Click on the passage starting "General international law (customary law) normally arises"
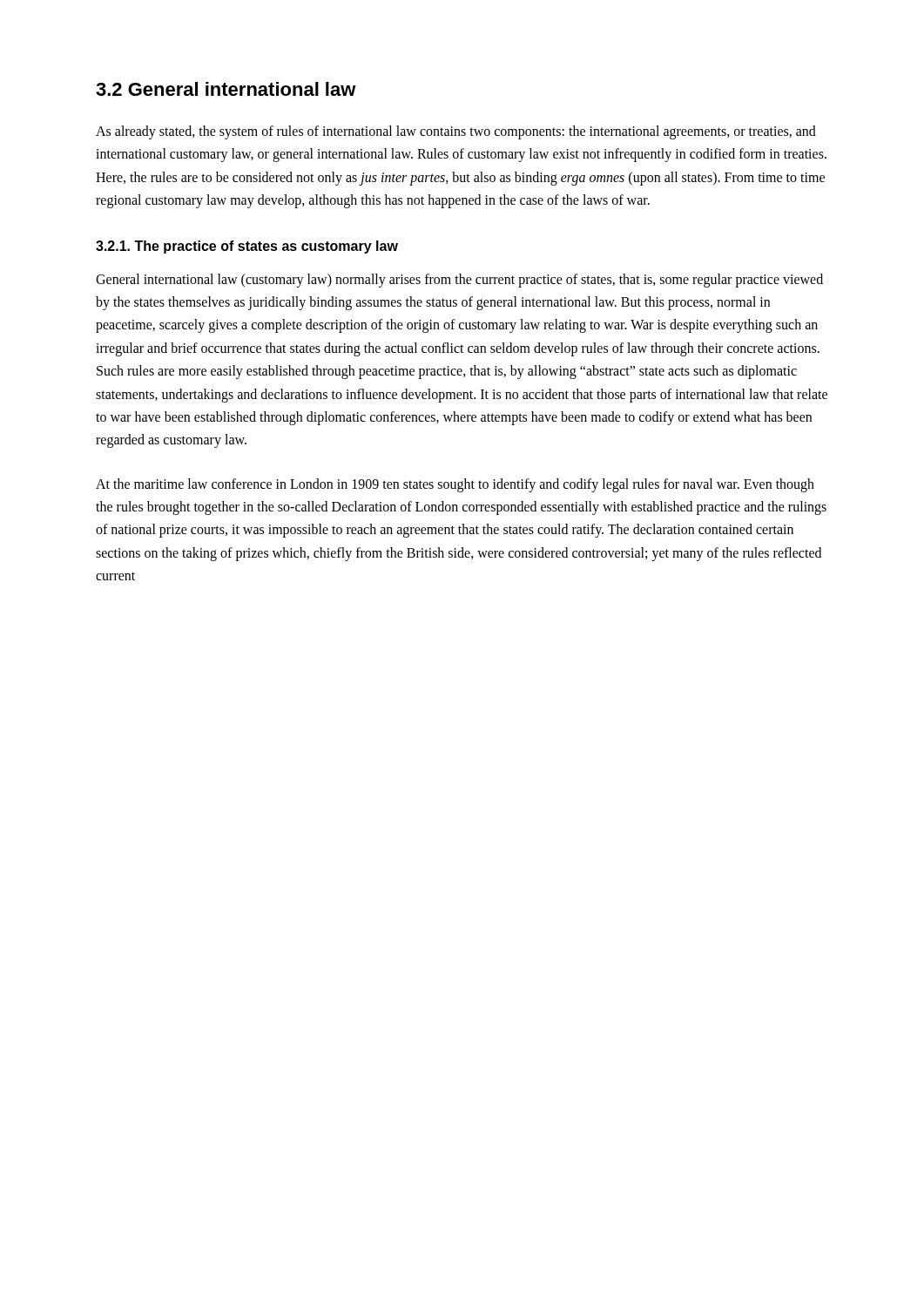This screenshot has width=924, height=1307. coord(462,359)
